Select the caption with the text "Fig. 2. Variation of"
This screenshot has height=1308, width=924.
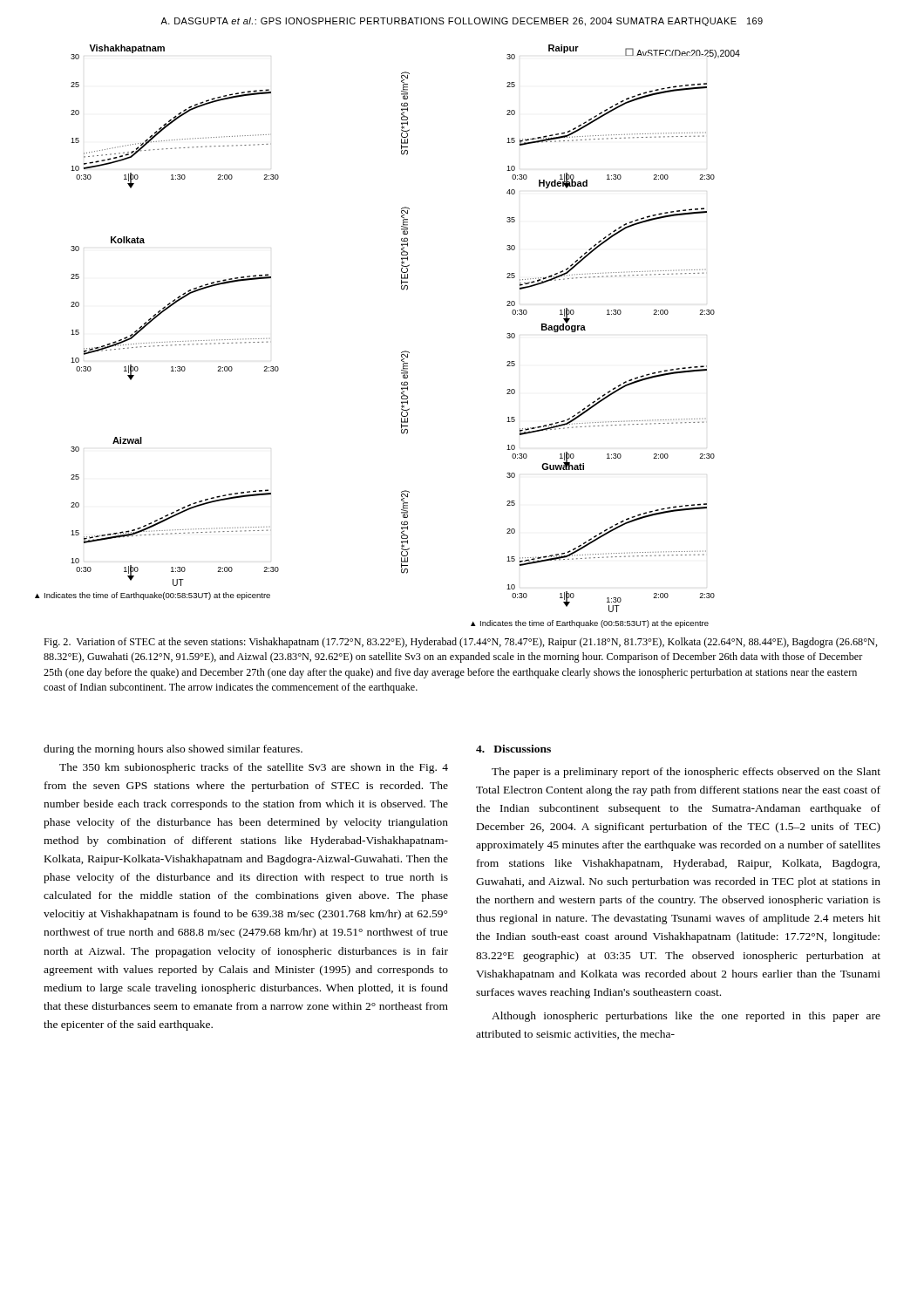pos(461,664)
